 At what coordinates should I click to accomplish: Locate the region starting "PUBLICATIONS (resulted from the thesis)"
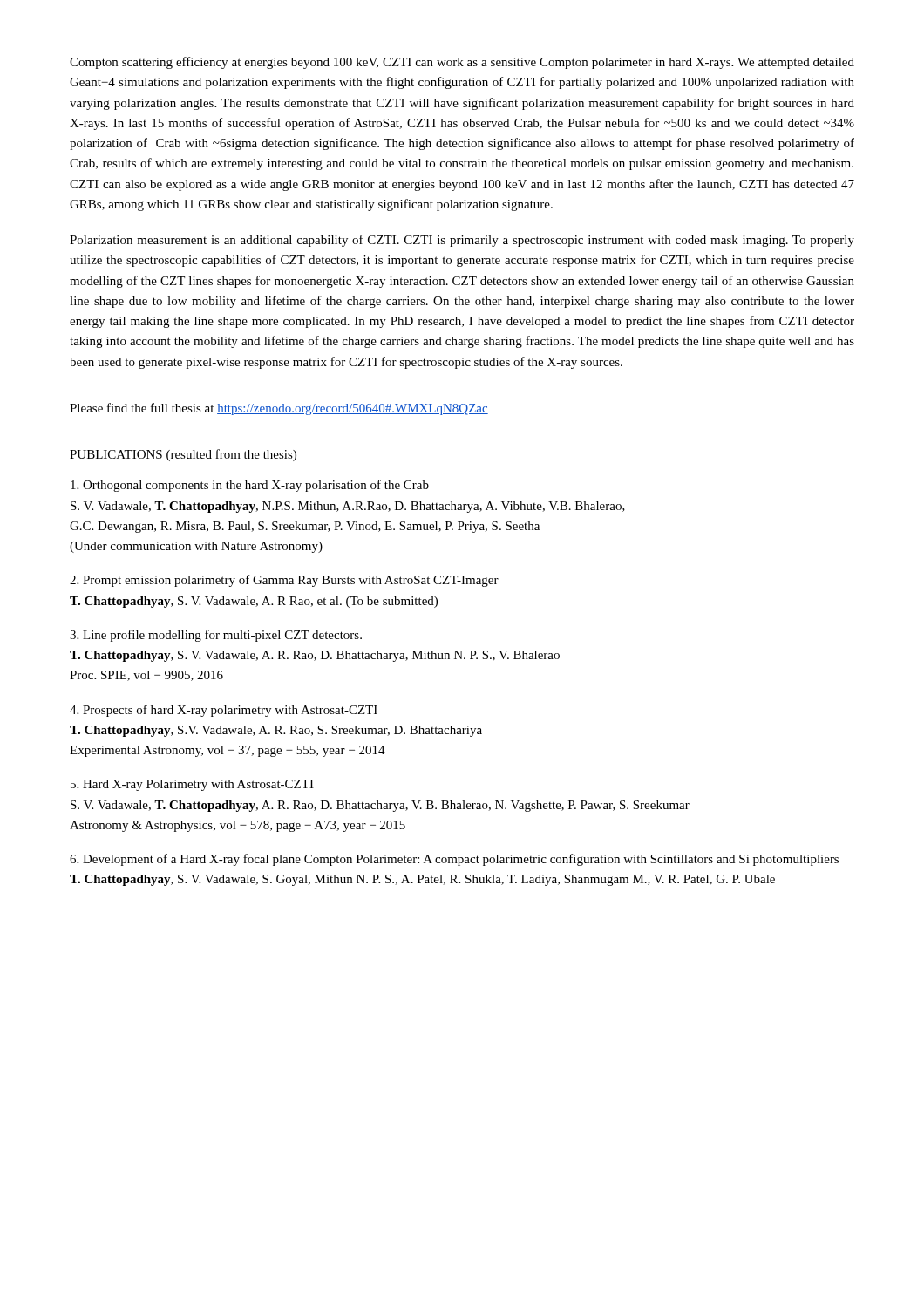click(x=183, y=454)
